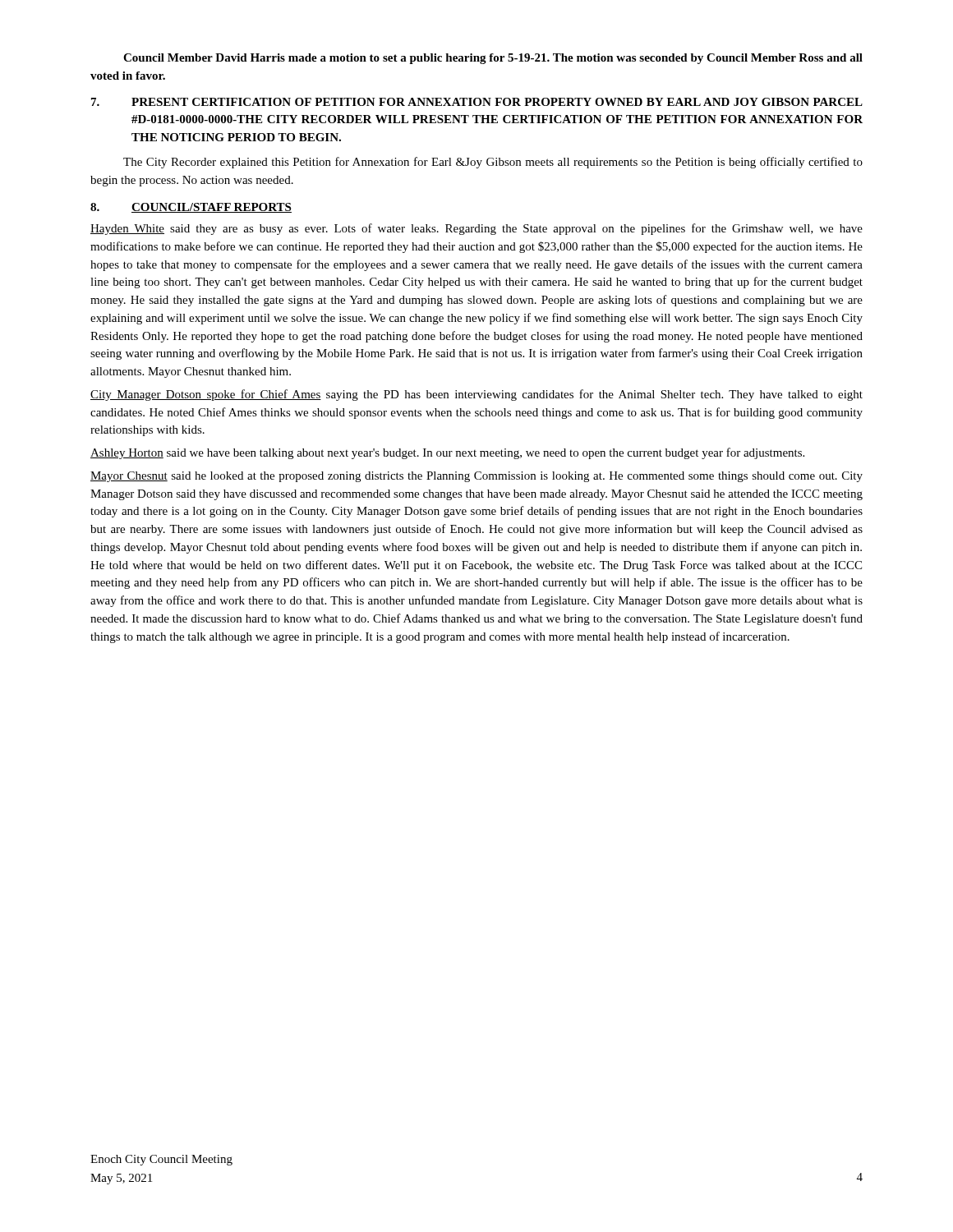Where is the passage that starts "Mayor Chesnut said he looked"?
Viewport: 953px width, 1232px height.
(x=476, y=556)
